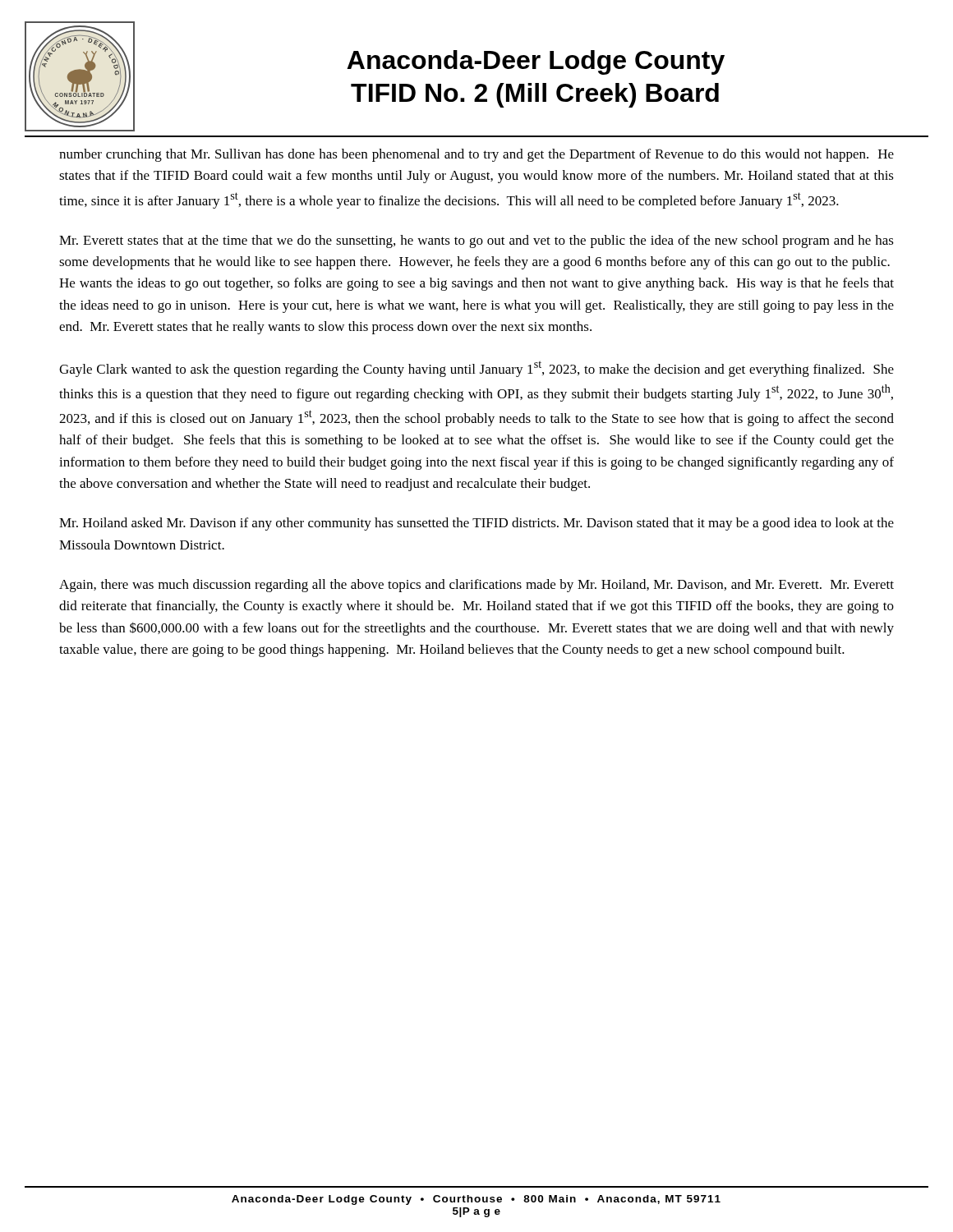Click on the text block that reads "Mr. Everett states that at the"
The width and height of the screenshot is (953, 1232).
pyautogui.click(x=476, y=283)
